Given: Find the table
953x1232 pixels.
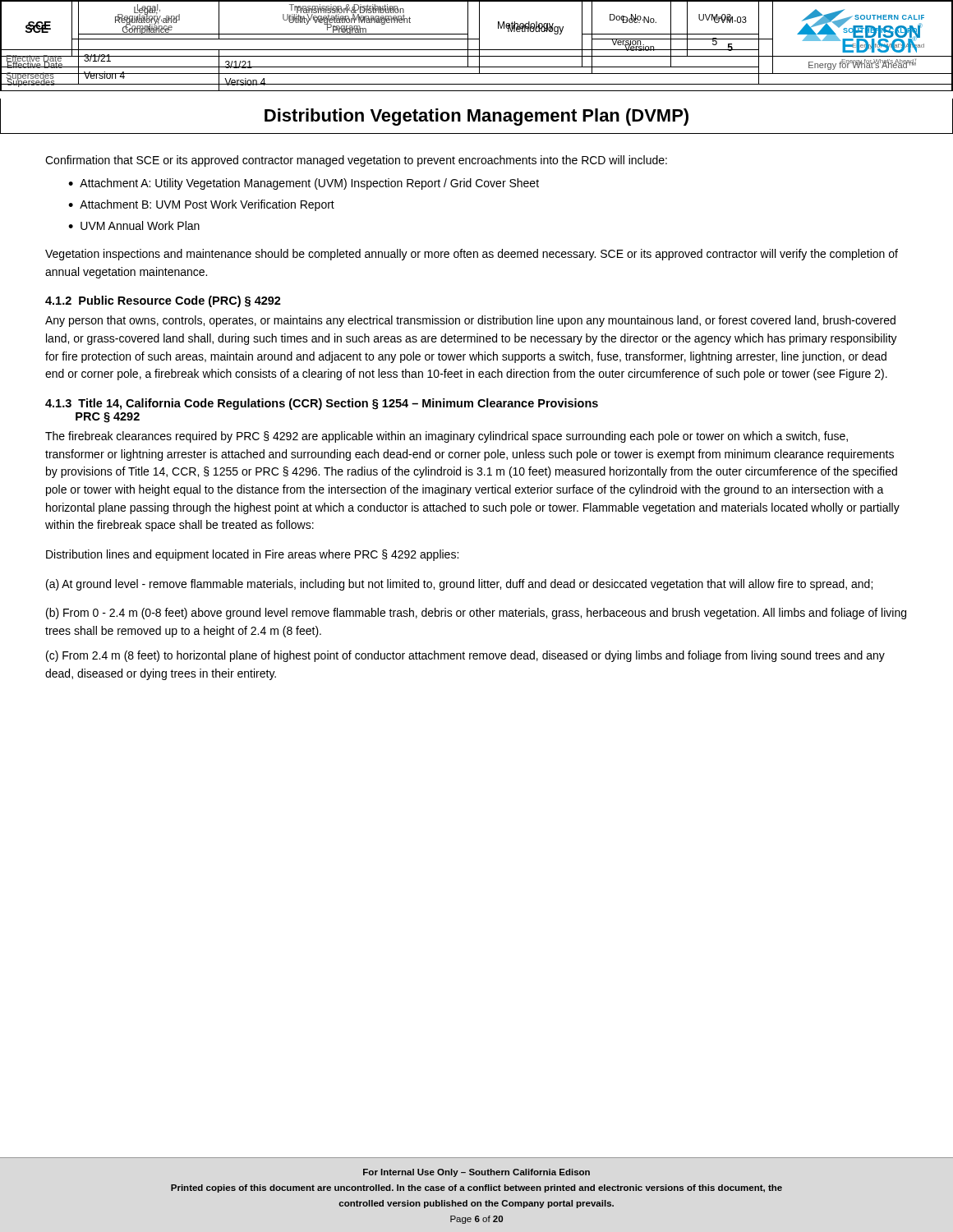Looking at the screenshot, I should 476,46.
